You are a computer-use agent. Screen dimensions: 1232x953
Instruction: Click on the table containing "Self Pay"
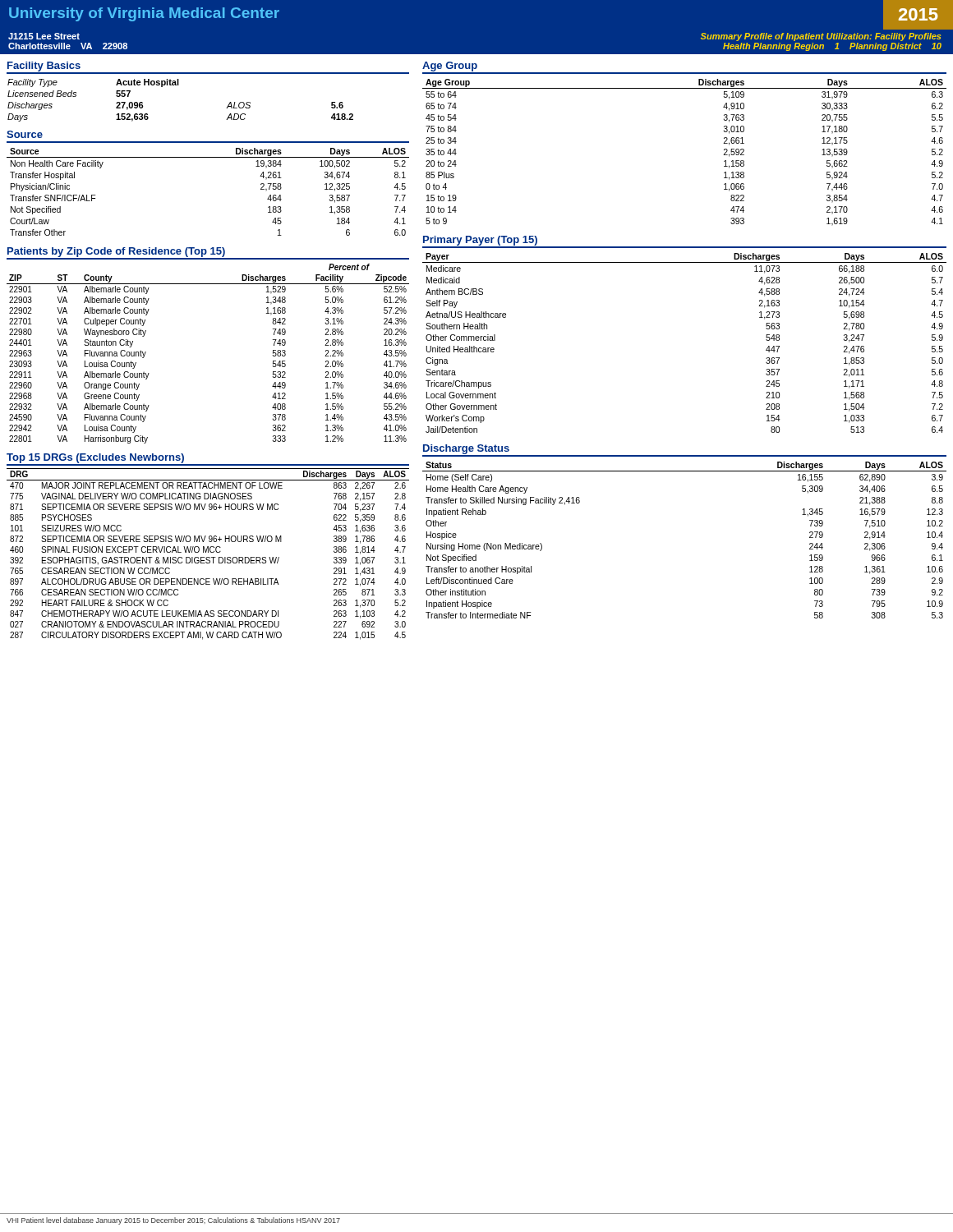point(684,343)
